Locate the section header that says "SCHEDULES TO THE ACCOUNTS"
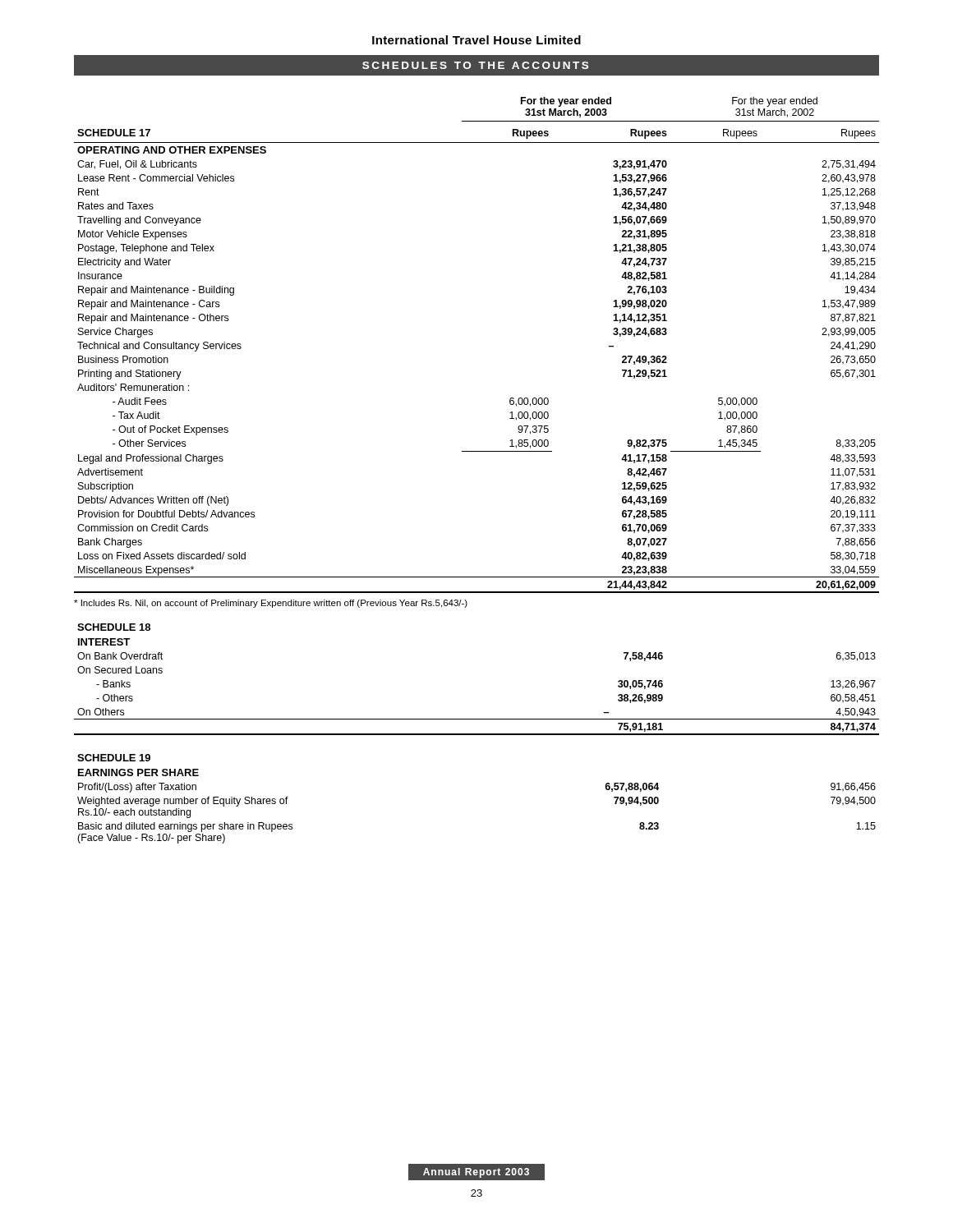This screenshot has height=1232, width=953. (x=476, y=65)
